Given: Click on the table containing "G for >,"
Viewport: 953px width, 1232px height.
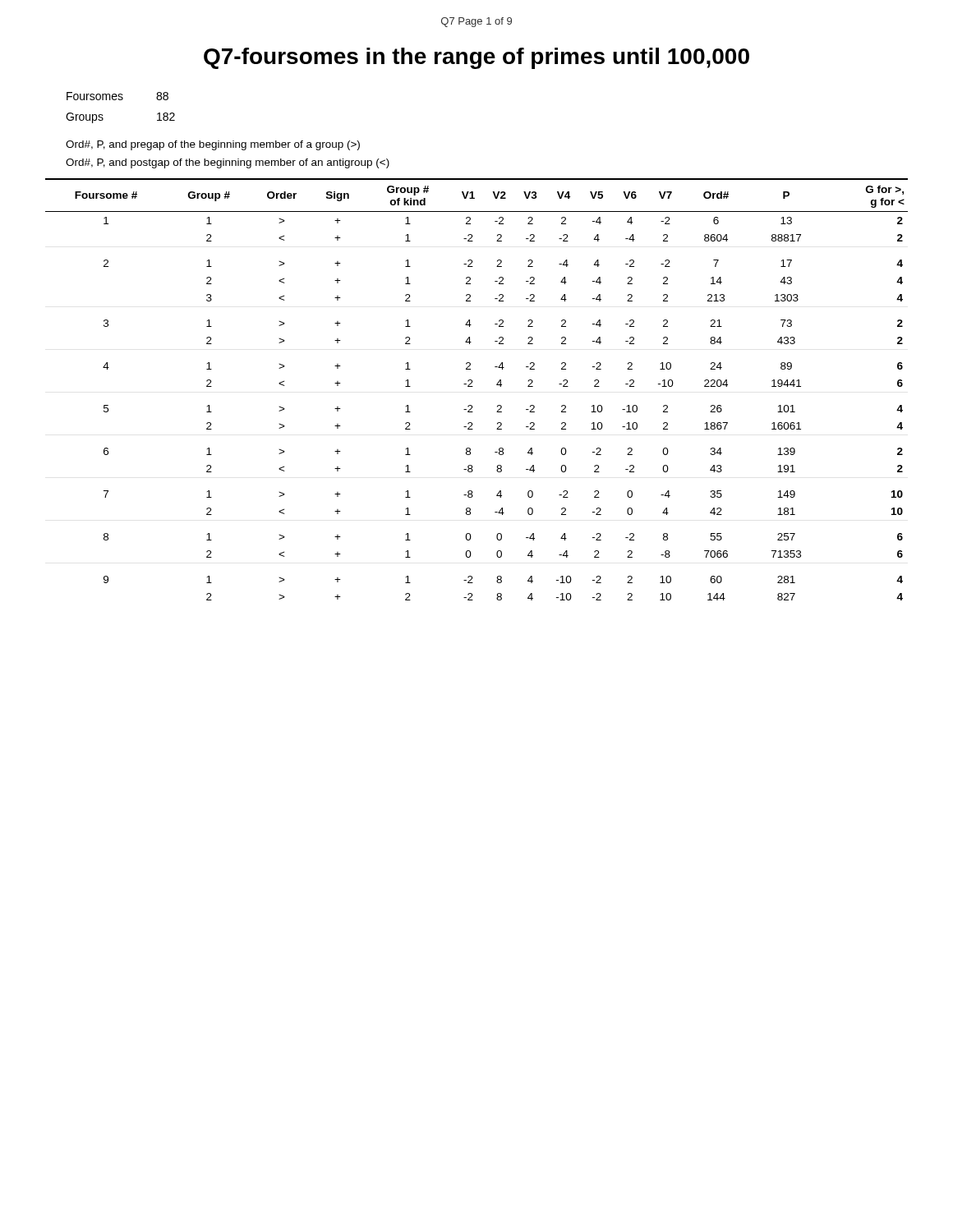Looking at the screenshot, I should point(476,391).
